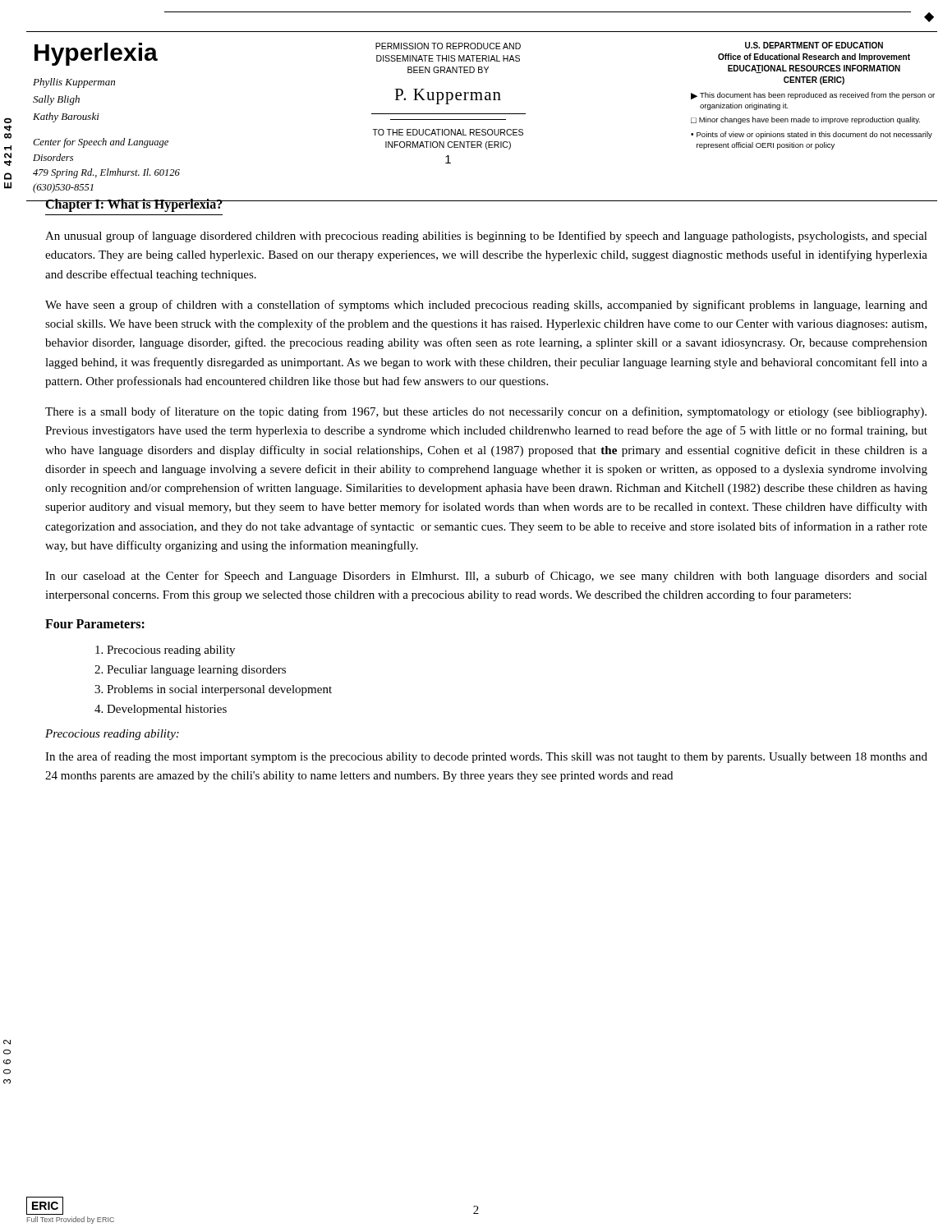Image resolution: width=952 pixels, height=1232 pixels.
Task: Point to the block starting "P. Kupperman"
Action: coord(448,94)
